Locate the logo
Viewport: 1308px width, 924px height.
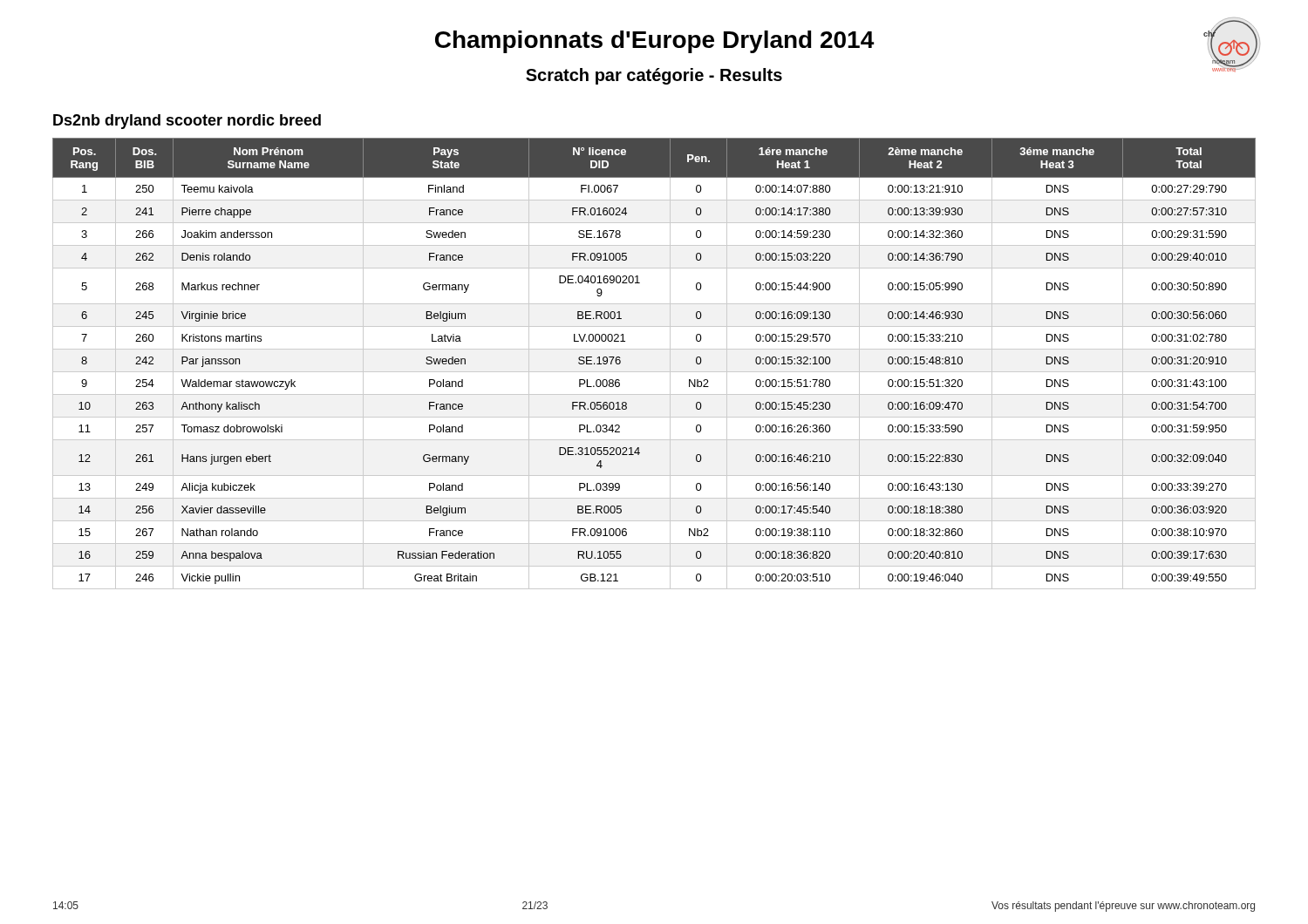coord(1225,46)
